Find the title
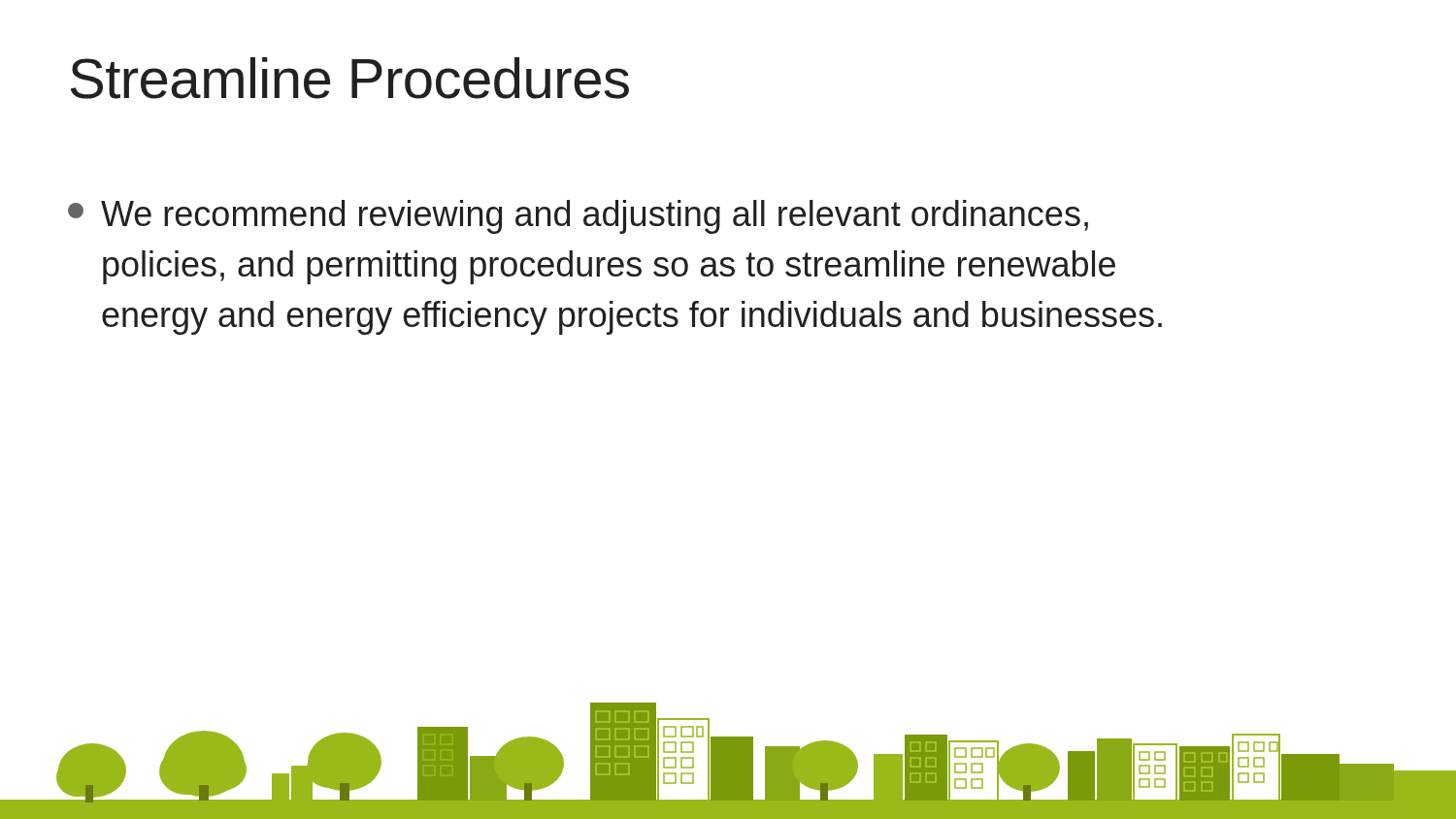The width and height of the screenshot is (1456, 819). tap(349, 78)
